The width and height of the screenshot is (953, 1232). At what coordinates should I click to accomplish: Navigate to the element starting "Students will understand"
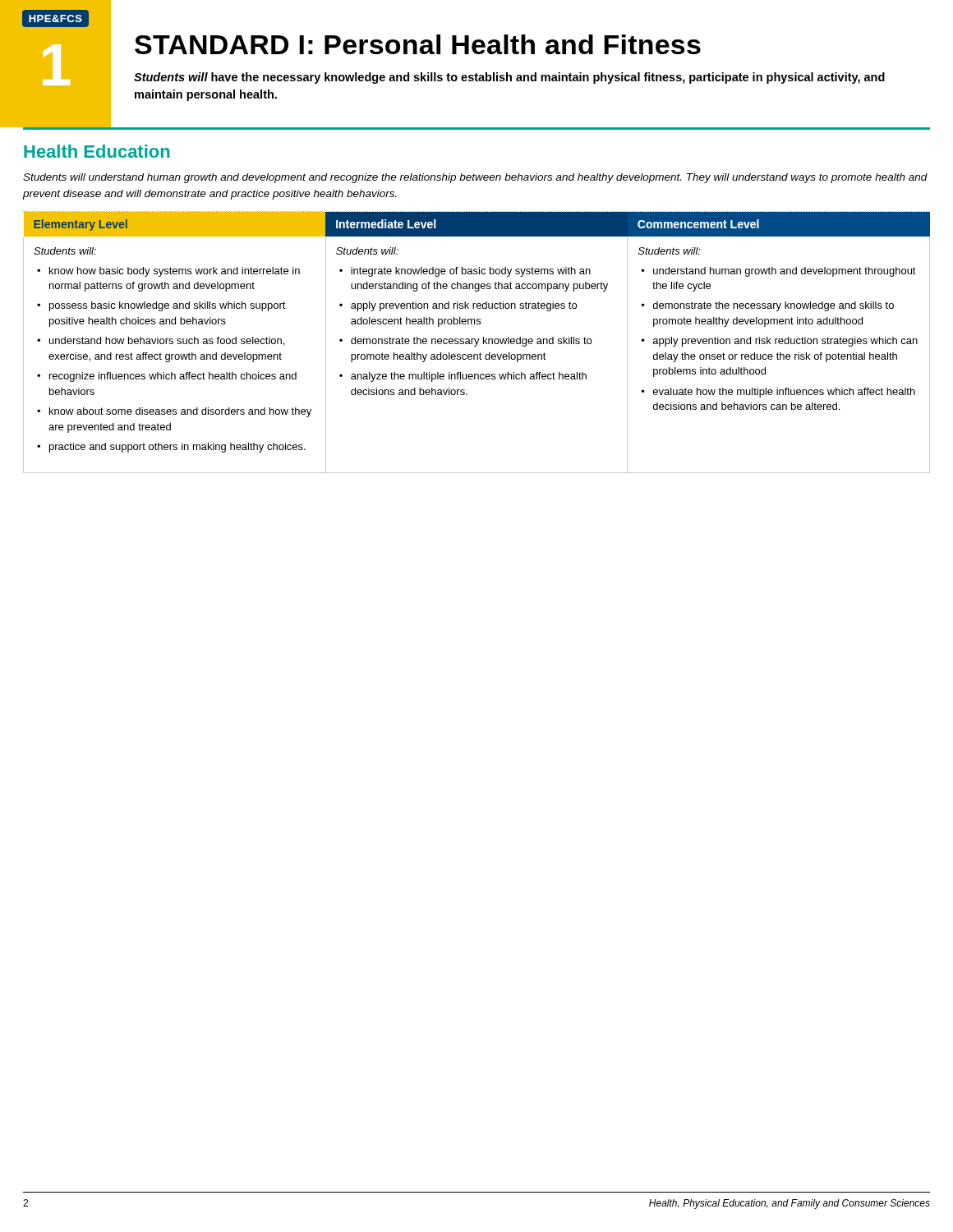pos(475,185)
